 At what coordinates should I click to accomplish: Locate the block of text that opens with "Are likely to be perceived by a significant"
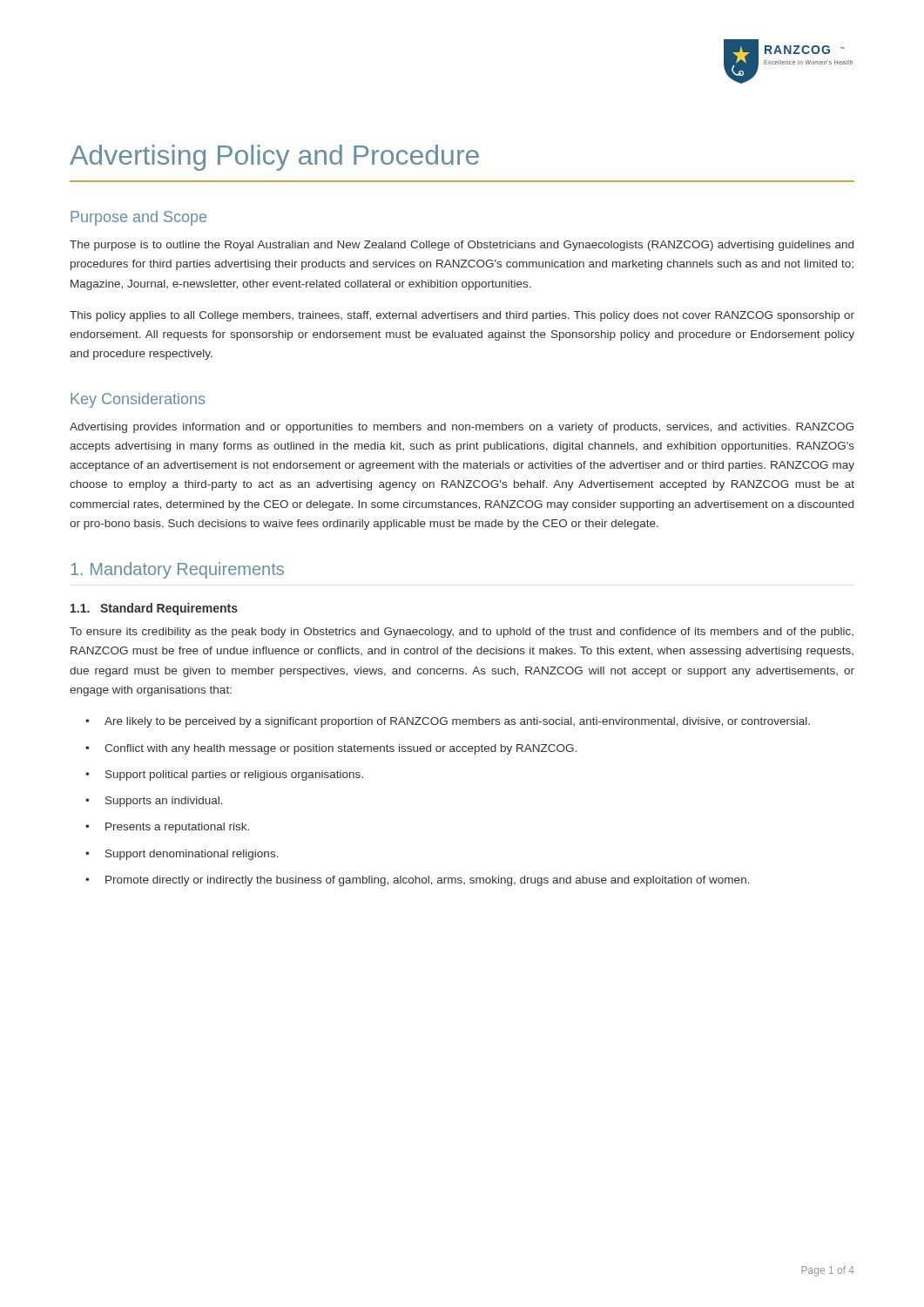click(x=458, y=721)
